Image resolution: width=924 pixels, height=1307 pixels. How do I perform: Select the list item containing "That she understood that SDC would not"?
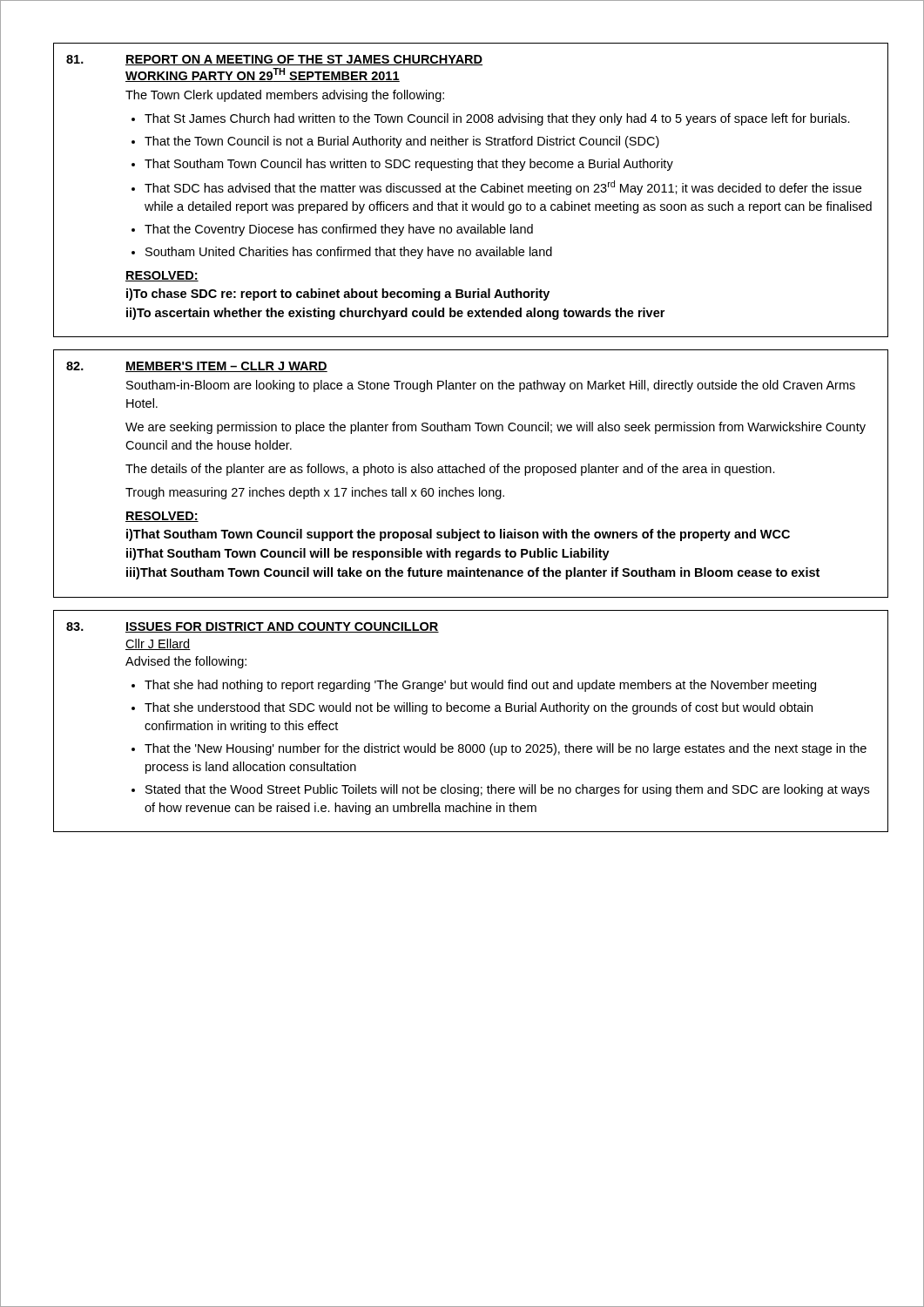(x=479, y=716)
